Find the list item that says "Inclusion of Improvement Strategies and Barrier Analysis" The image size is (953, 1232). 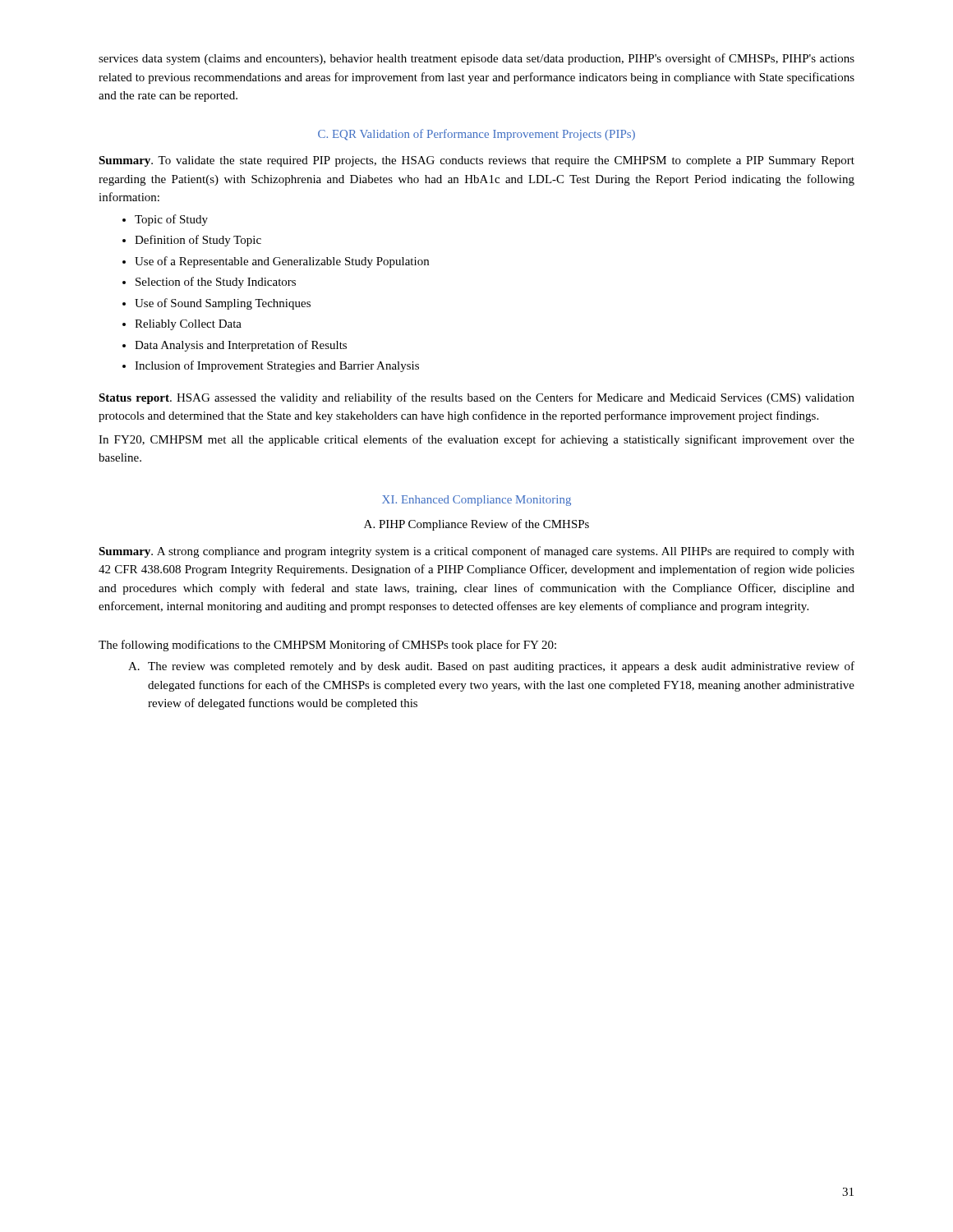click(x=277, y=365)
